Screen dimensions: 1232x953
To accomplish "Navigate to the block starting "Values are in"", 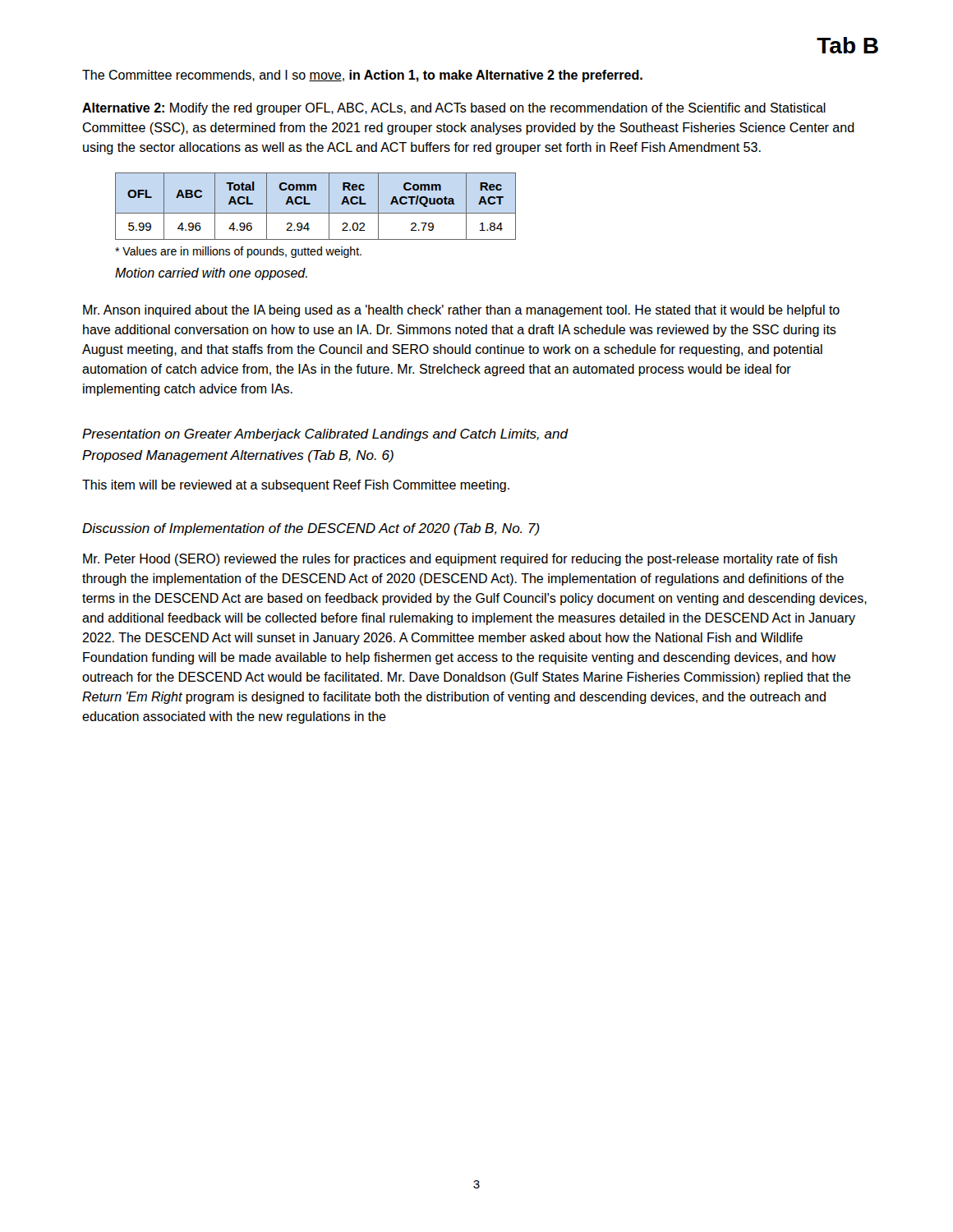I will pyautogui.click(x=239, y=251).
